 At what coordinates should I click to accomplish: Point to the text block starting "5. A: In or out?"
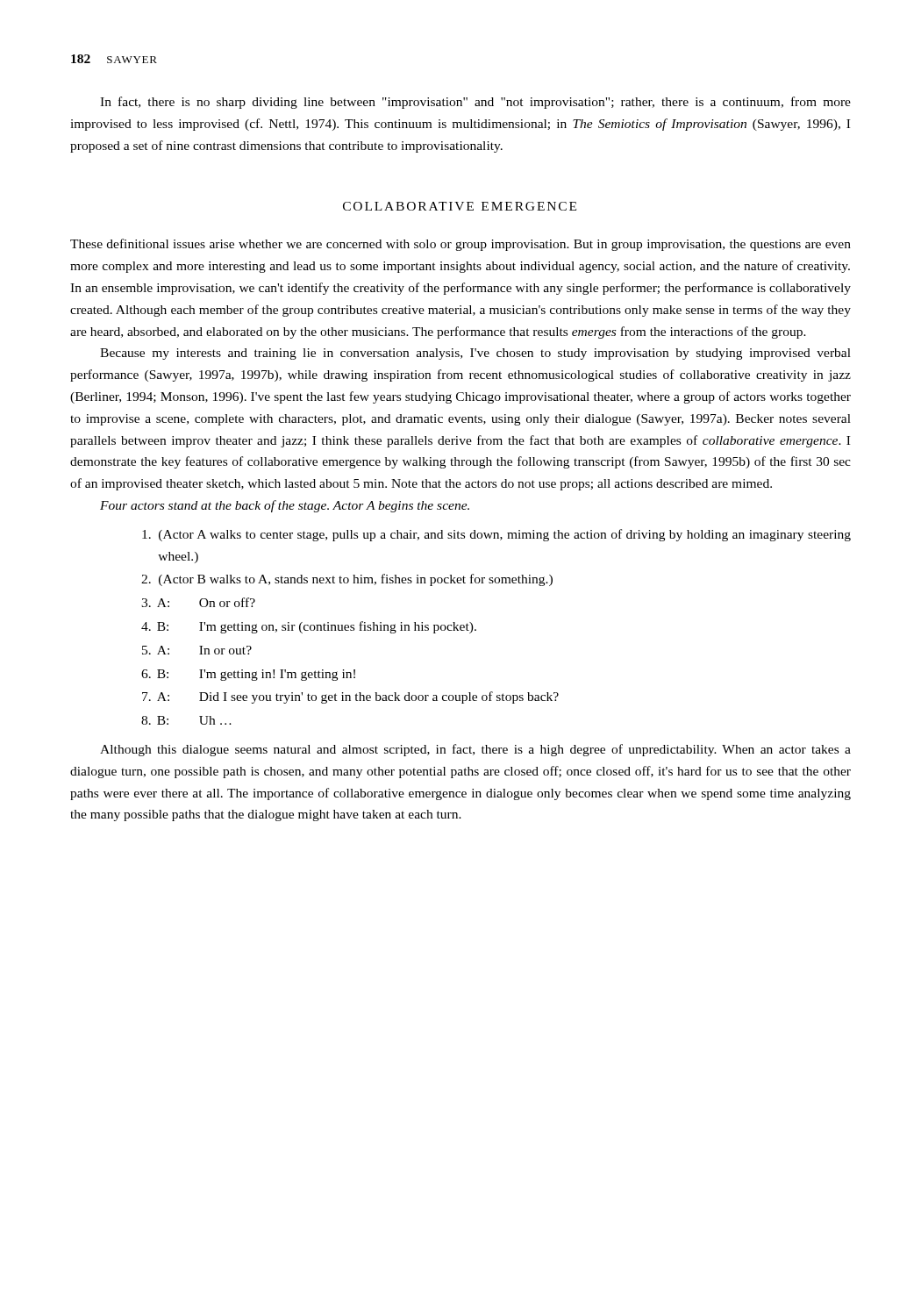197,650
